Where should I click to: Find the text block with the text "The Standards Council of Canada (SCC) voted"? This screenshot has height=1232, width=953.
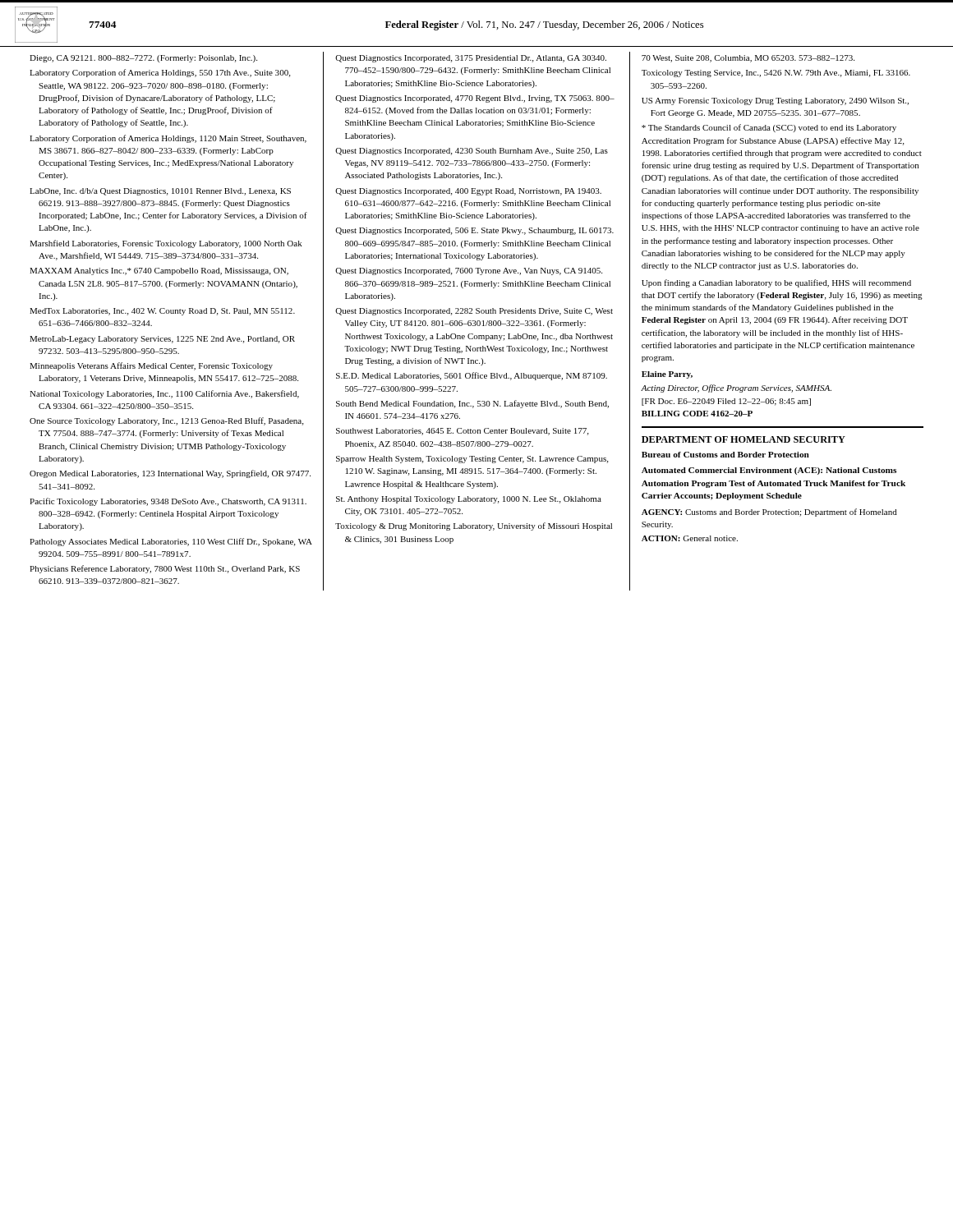click(781, 197)
